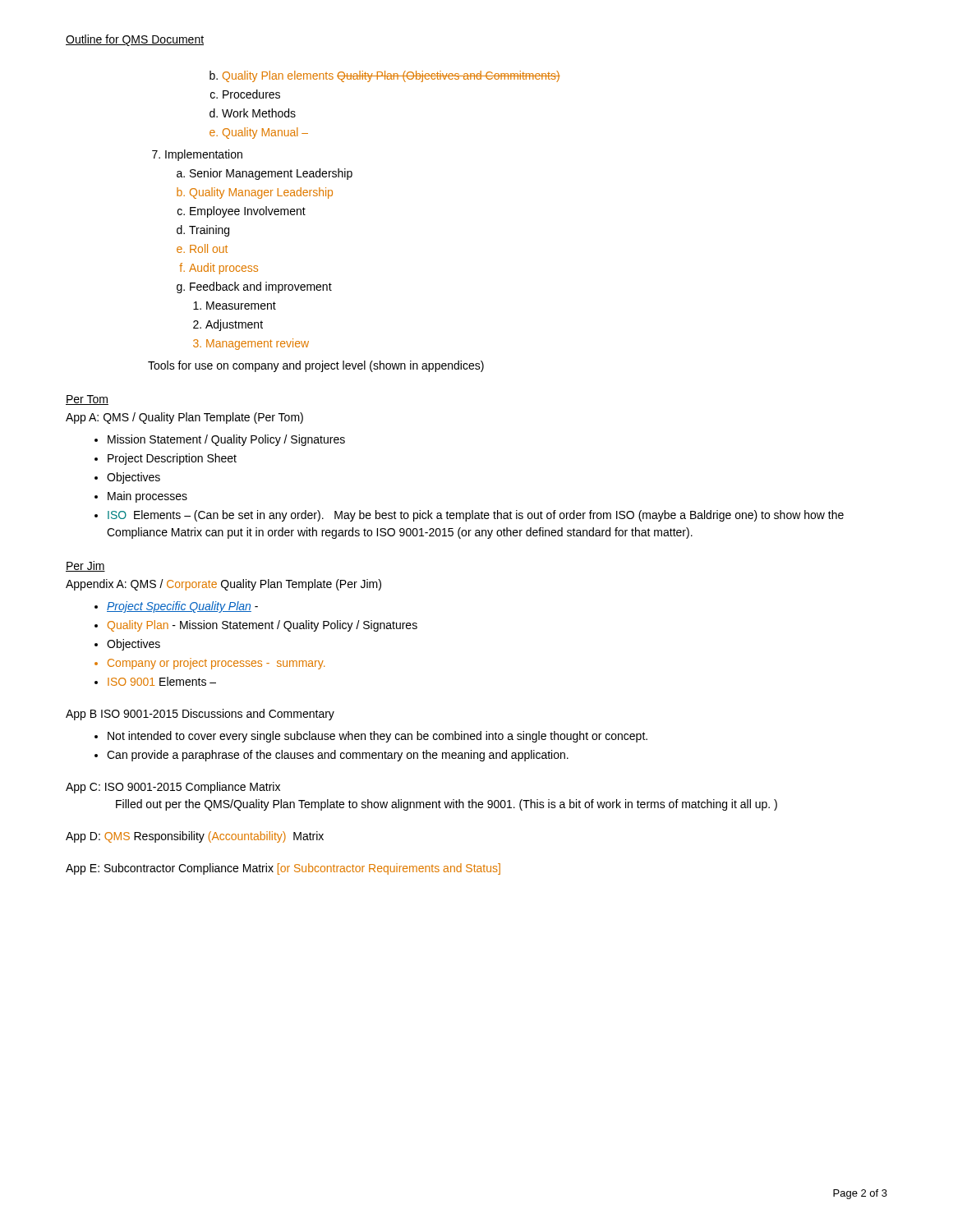Point to the block beginning "Not intended to cover every single"
The height and width of the screenshot is (1232, 953).
378,736
